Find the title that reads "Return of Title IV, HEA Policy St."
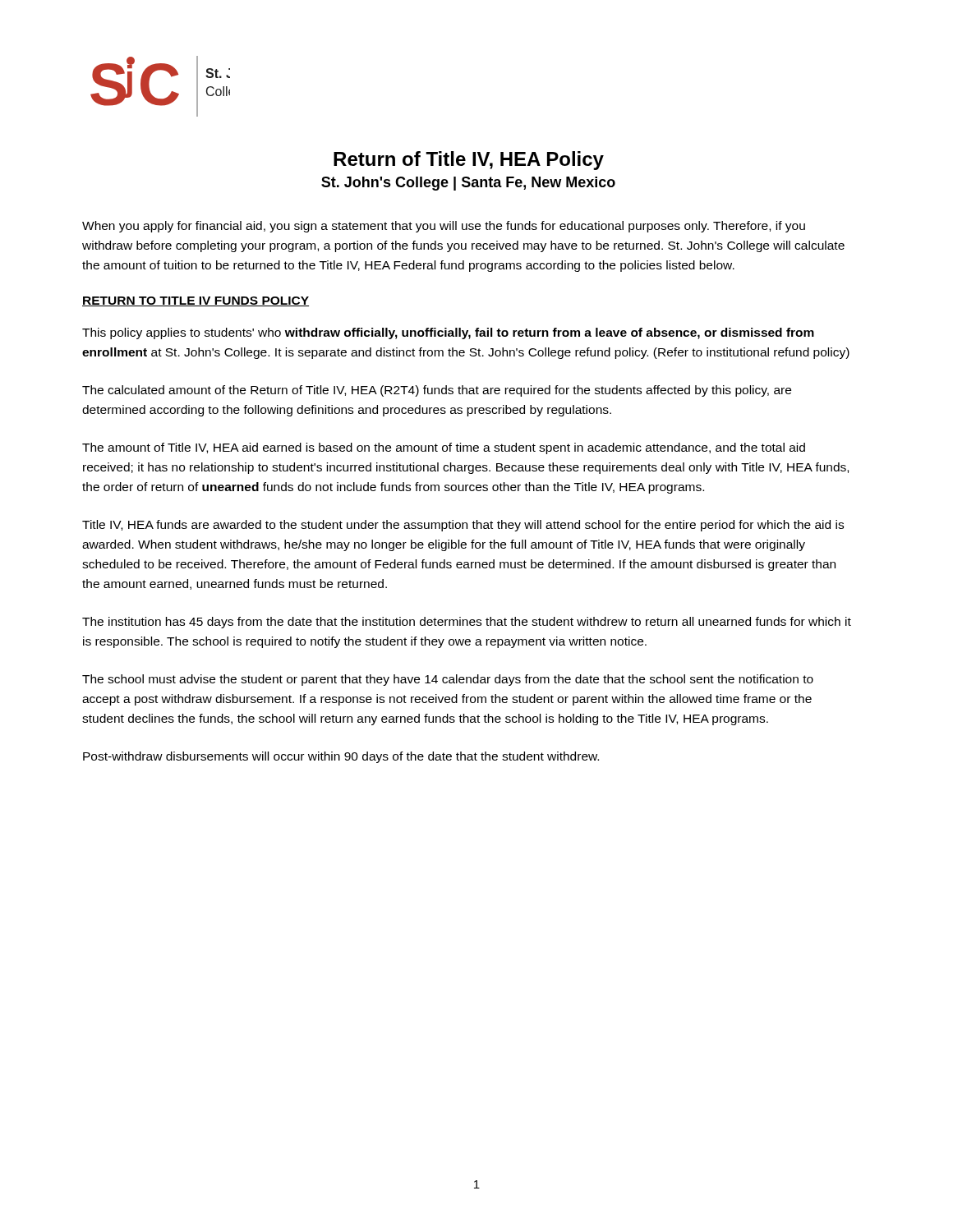Image resolution: width=953 pixels, height=1232 pixels. pos(468,170)
